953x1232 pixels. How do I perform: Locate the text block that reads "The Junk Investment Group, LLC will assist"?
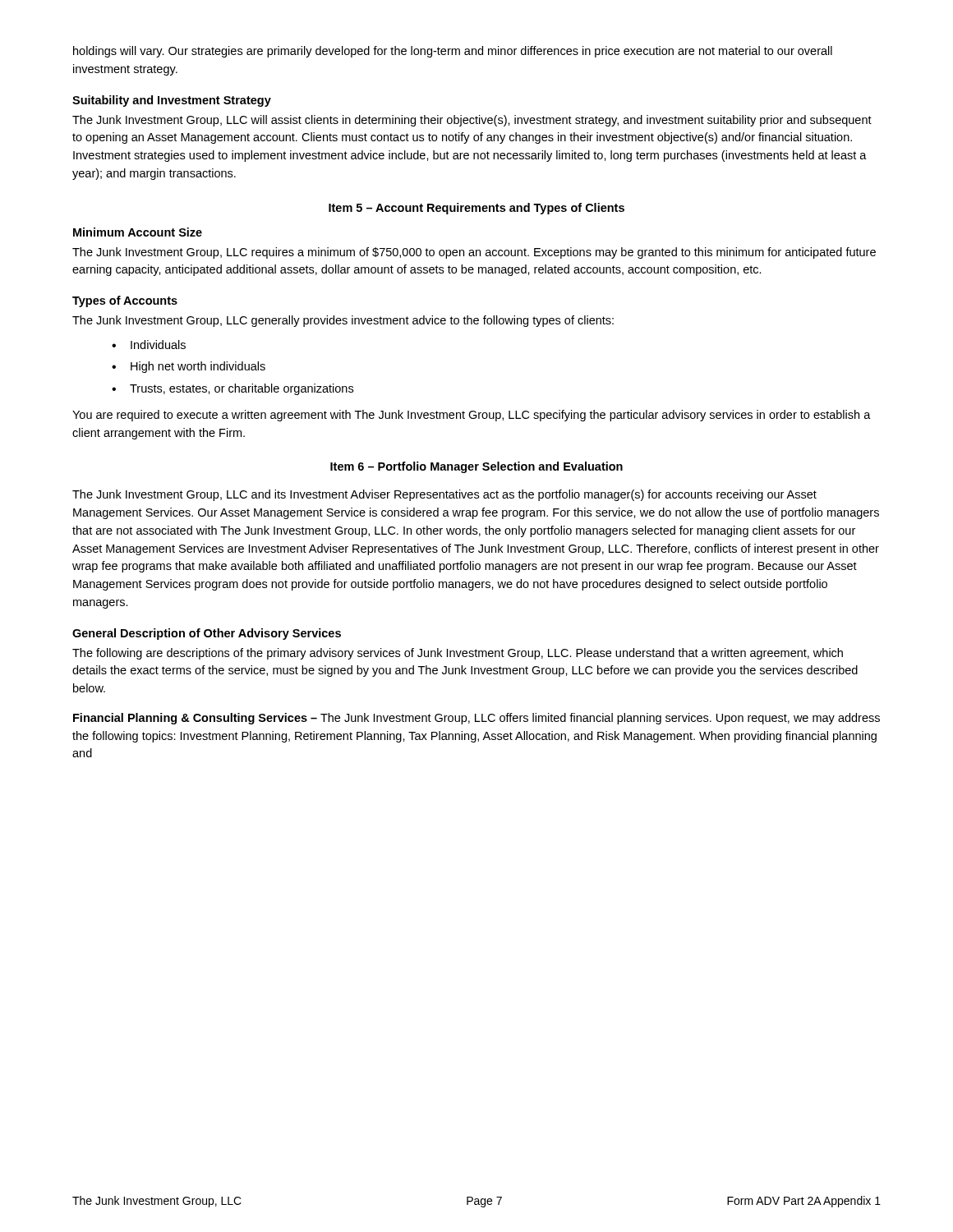tap(472, 146)
